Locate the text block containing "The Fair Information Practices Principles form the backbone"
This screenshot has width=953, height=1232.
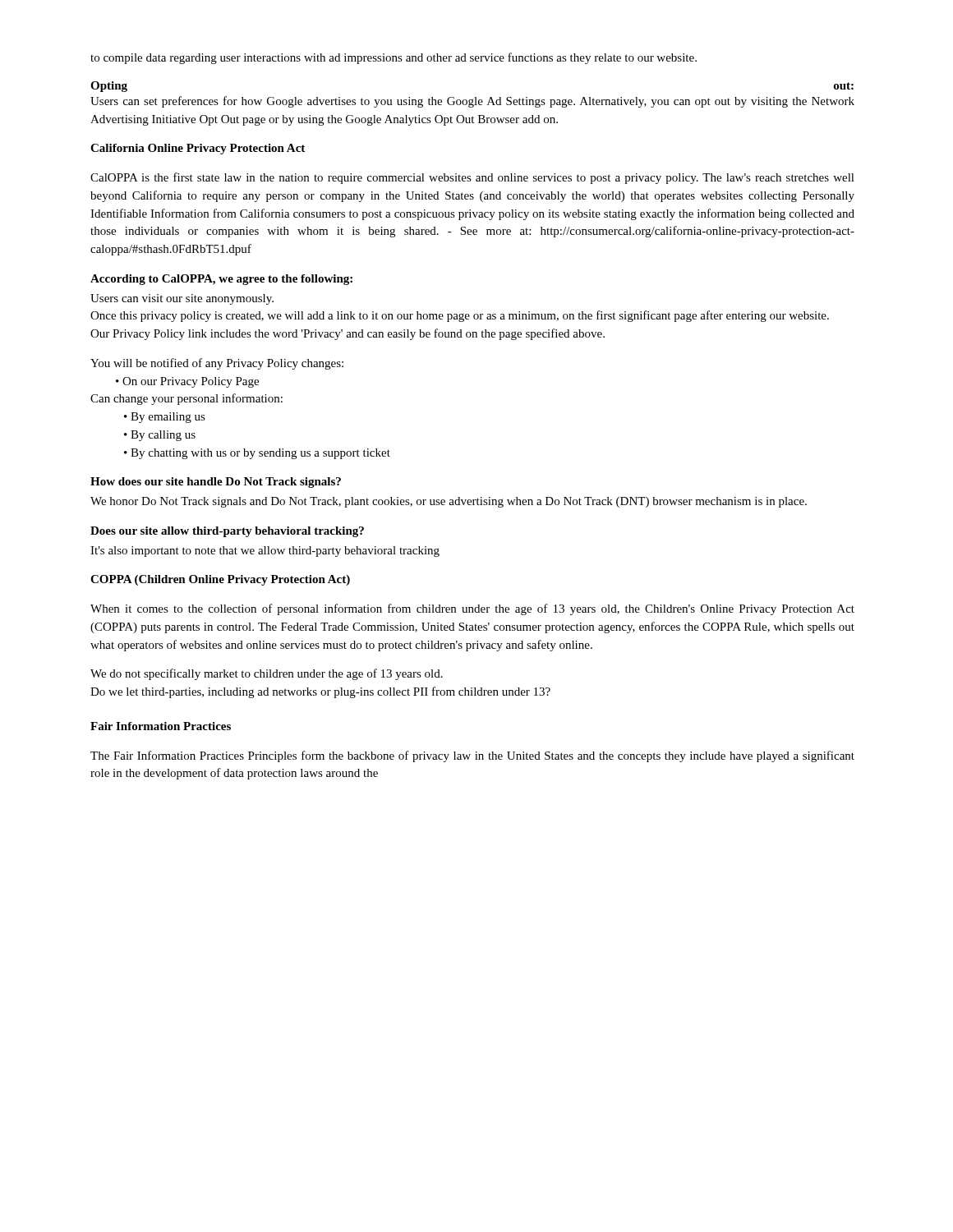point(472,765)
